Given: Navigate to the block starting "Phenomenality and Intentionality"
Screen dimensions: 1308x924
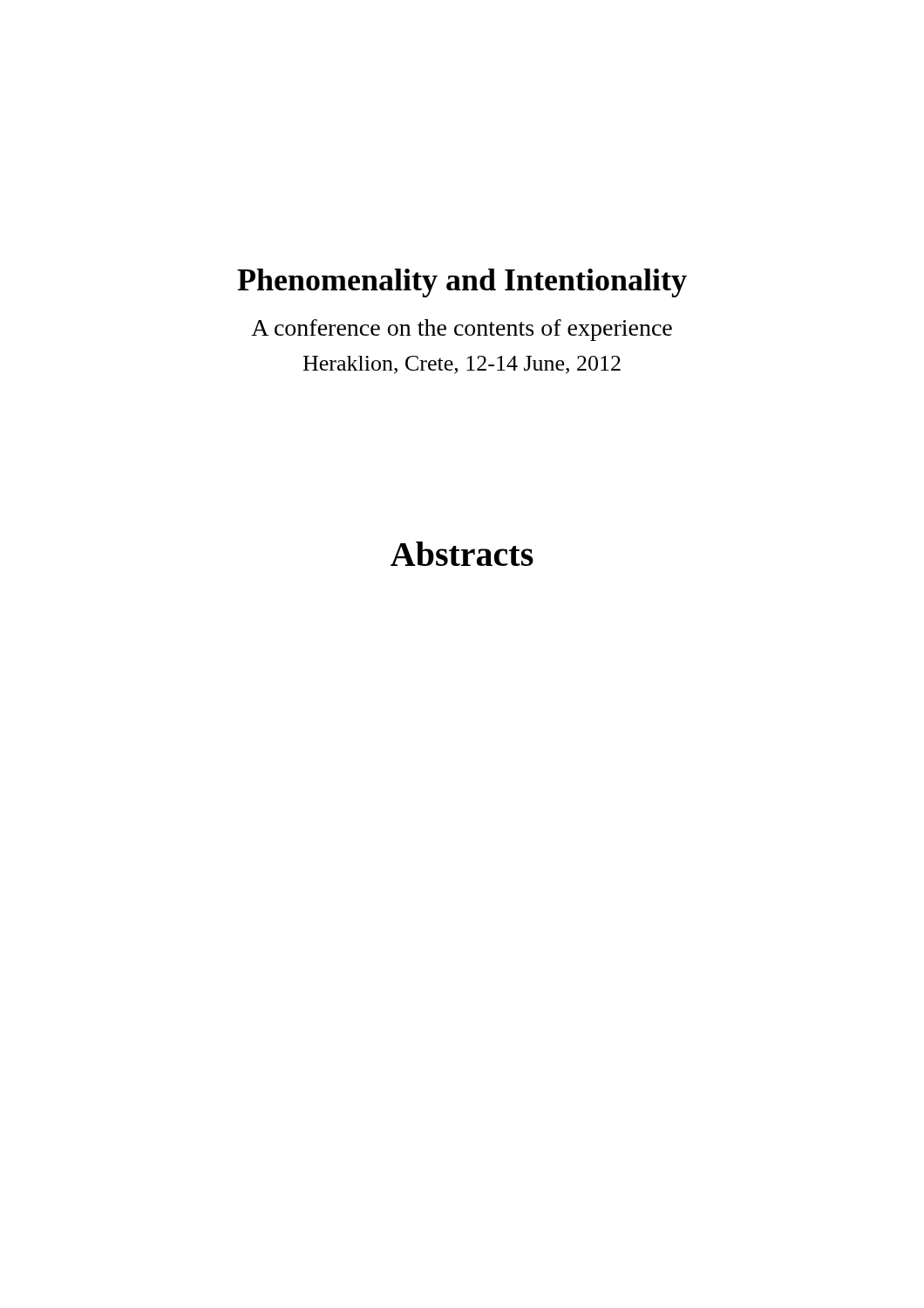Looking at the screenshot, I should [462, 280].
